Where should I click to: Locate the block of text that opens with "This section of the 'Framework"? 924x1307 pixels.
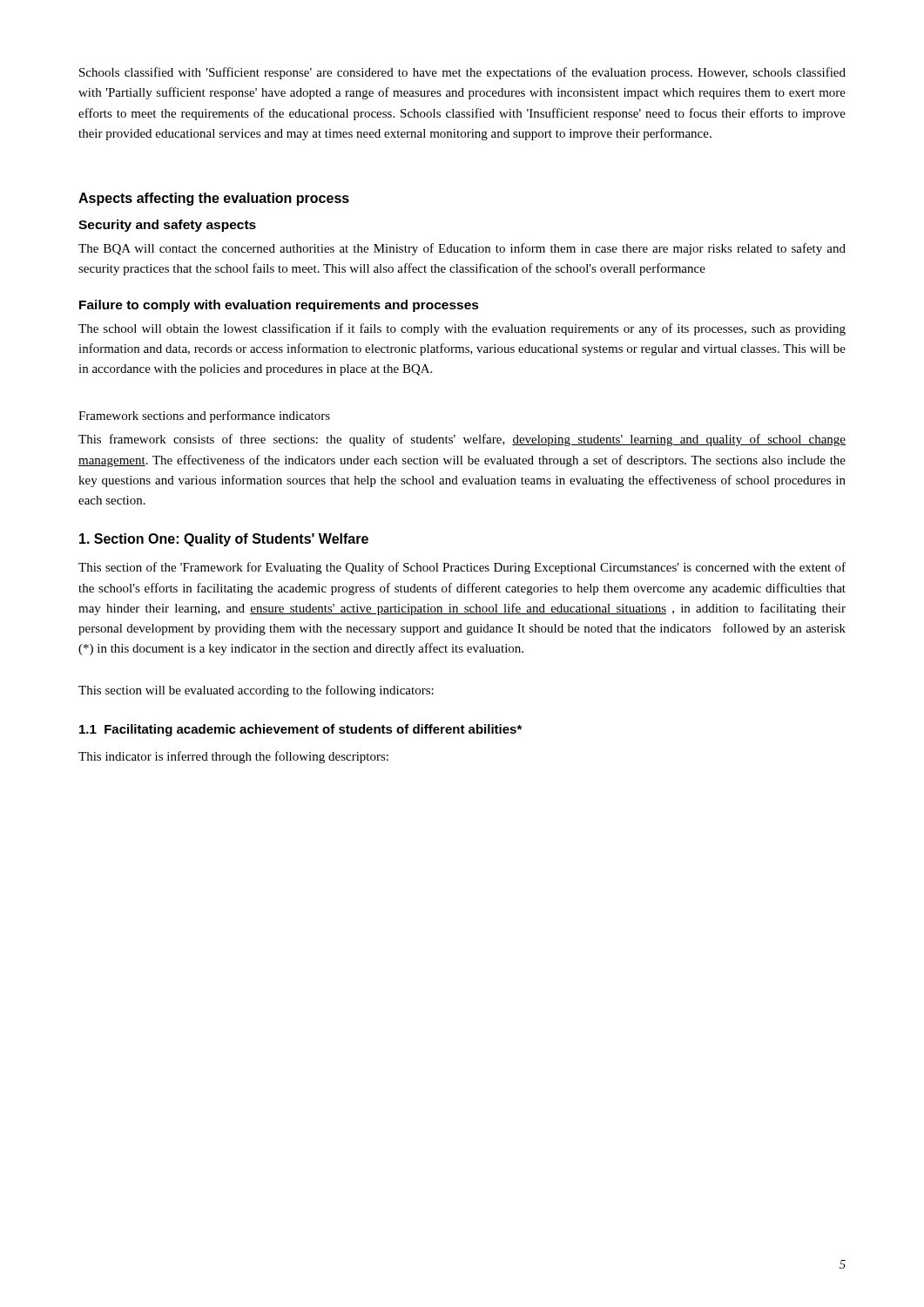pyautogui.click(x=462, y=608)
